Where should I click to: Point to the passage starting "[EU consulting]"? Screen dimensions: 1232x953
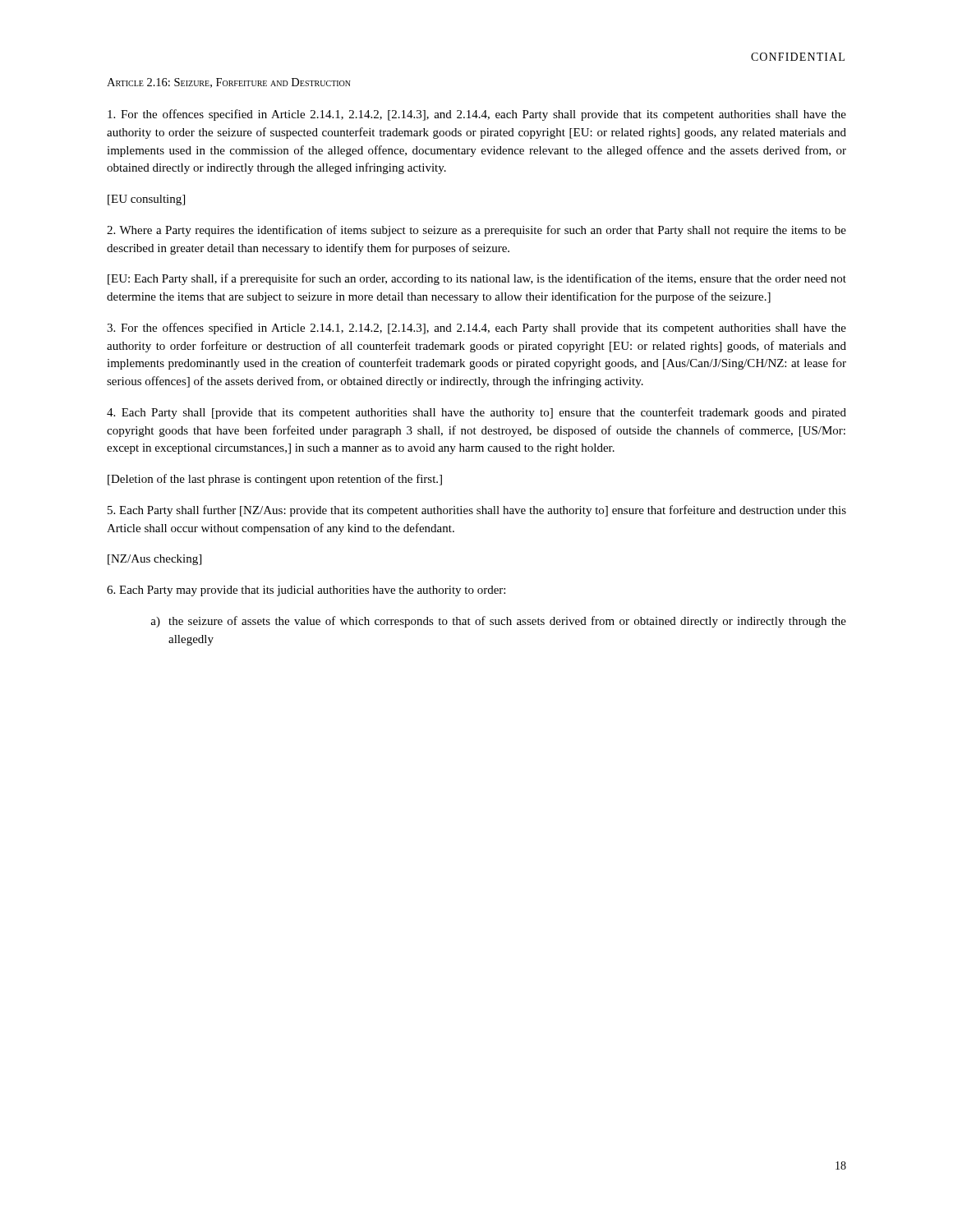(x=146, y=199)
